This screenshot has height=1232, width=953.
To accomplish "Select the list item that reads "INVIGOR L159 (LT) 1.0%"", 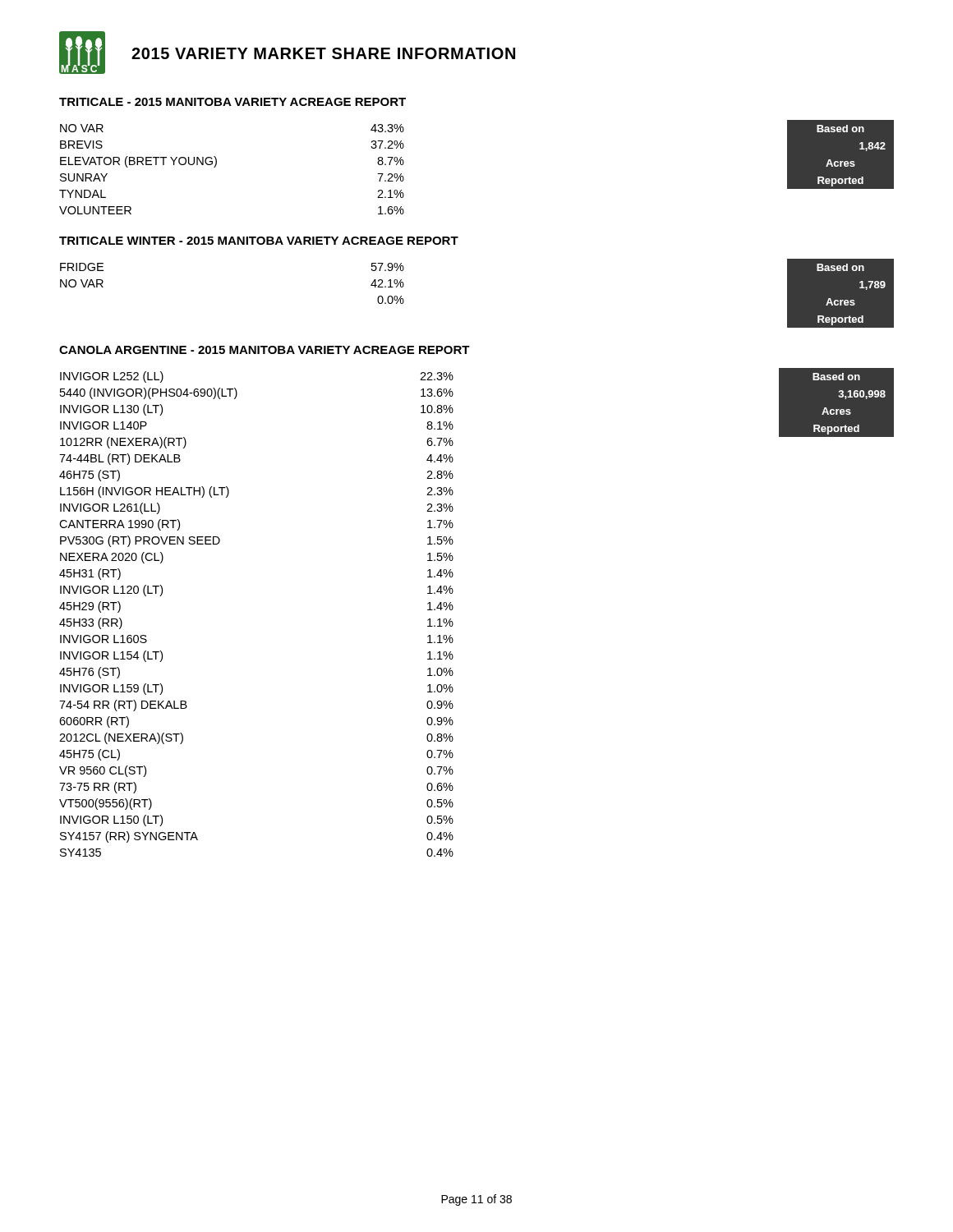I will pyautogui.click(x=115, y=689).
